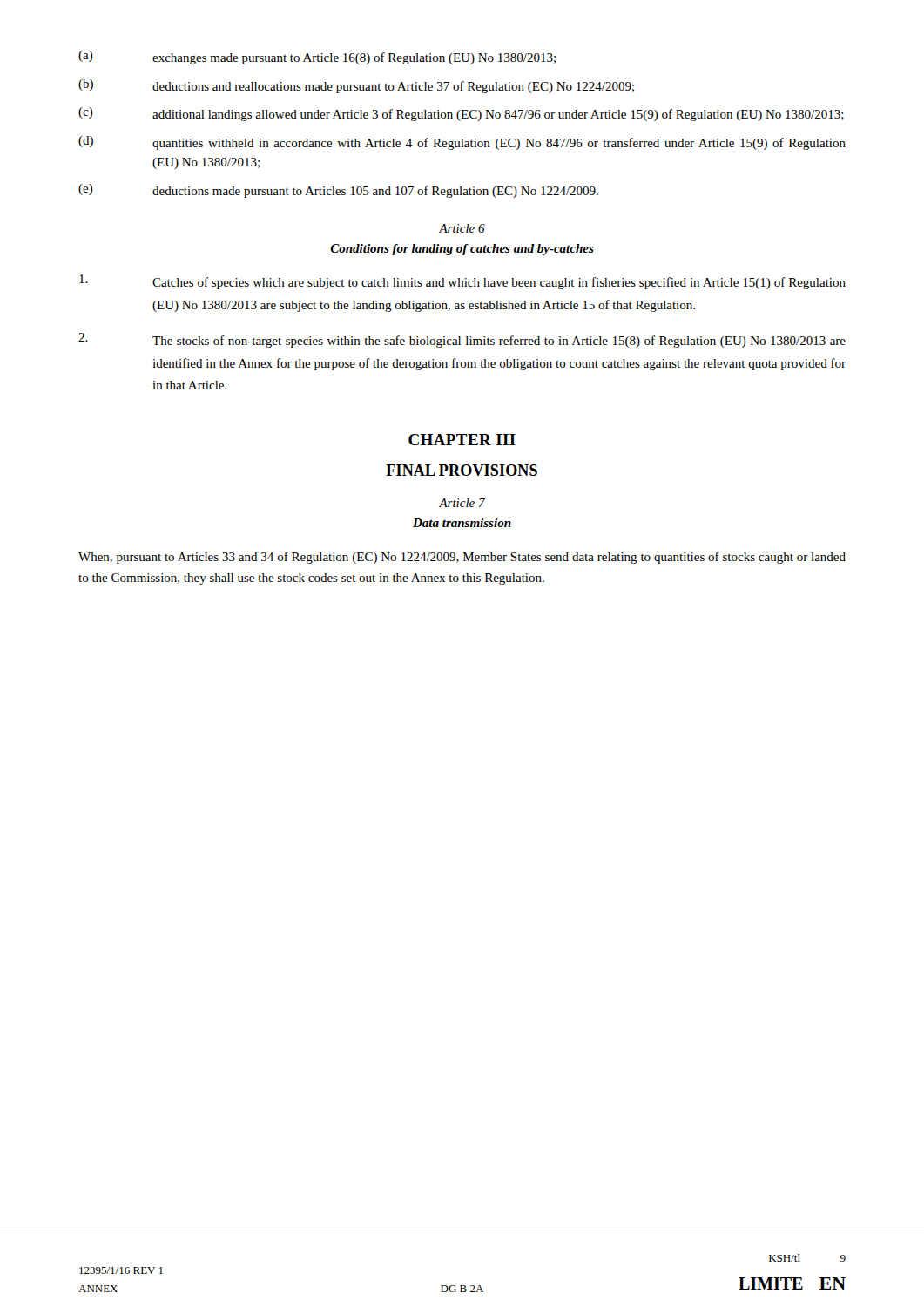
Task: Click where it says "FINAL PROVISIONS"
Action: (462, 471)
